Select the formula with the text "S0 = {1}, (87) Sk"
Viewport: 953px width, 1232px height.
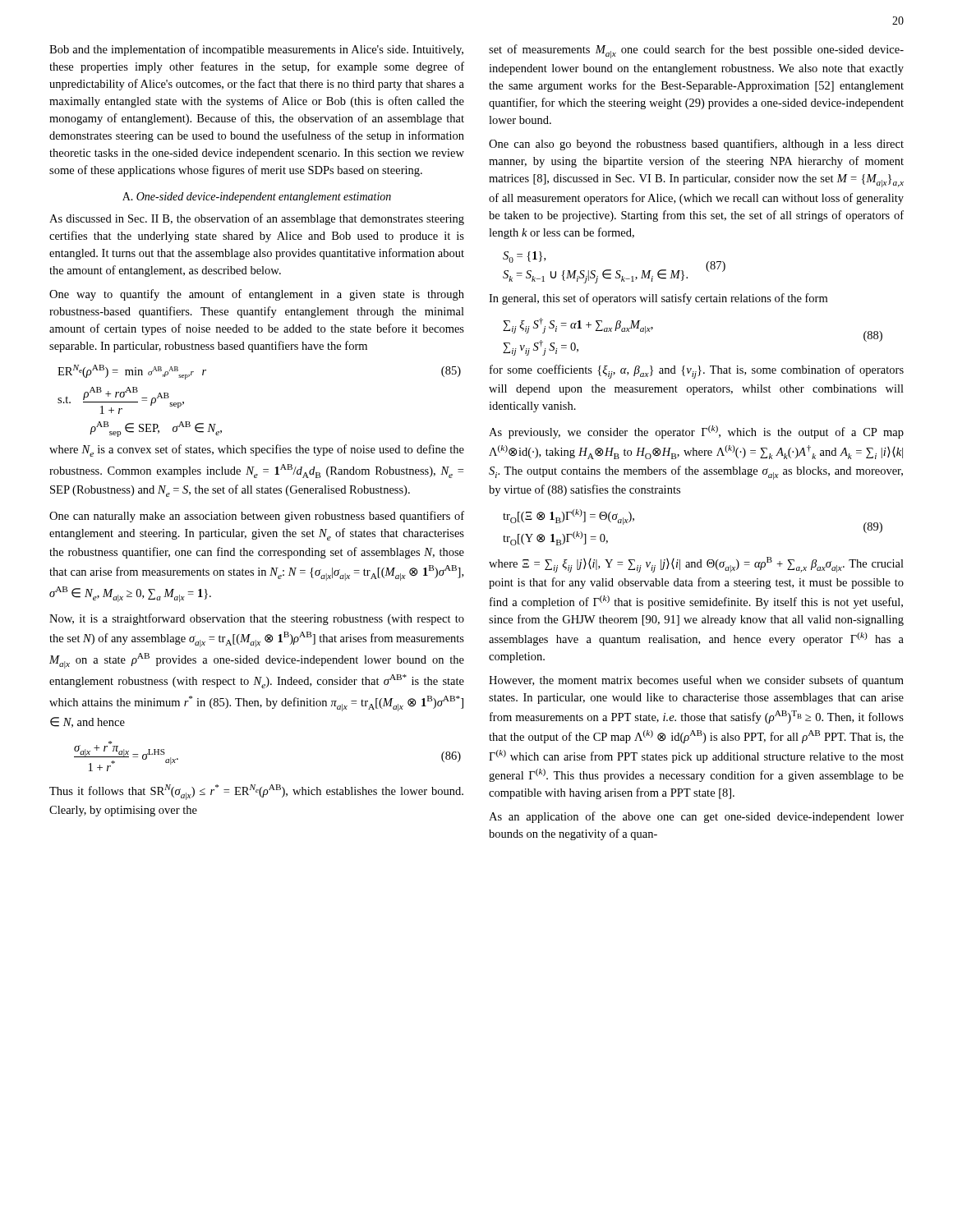click(614, 266)
